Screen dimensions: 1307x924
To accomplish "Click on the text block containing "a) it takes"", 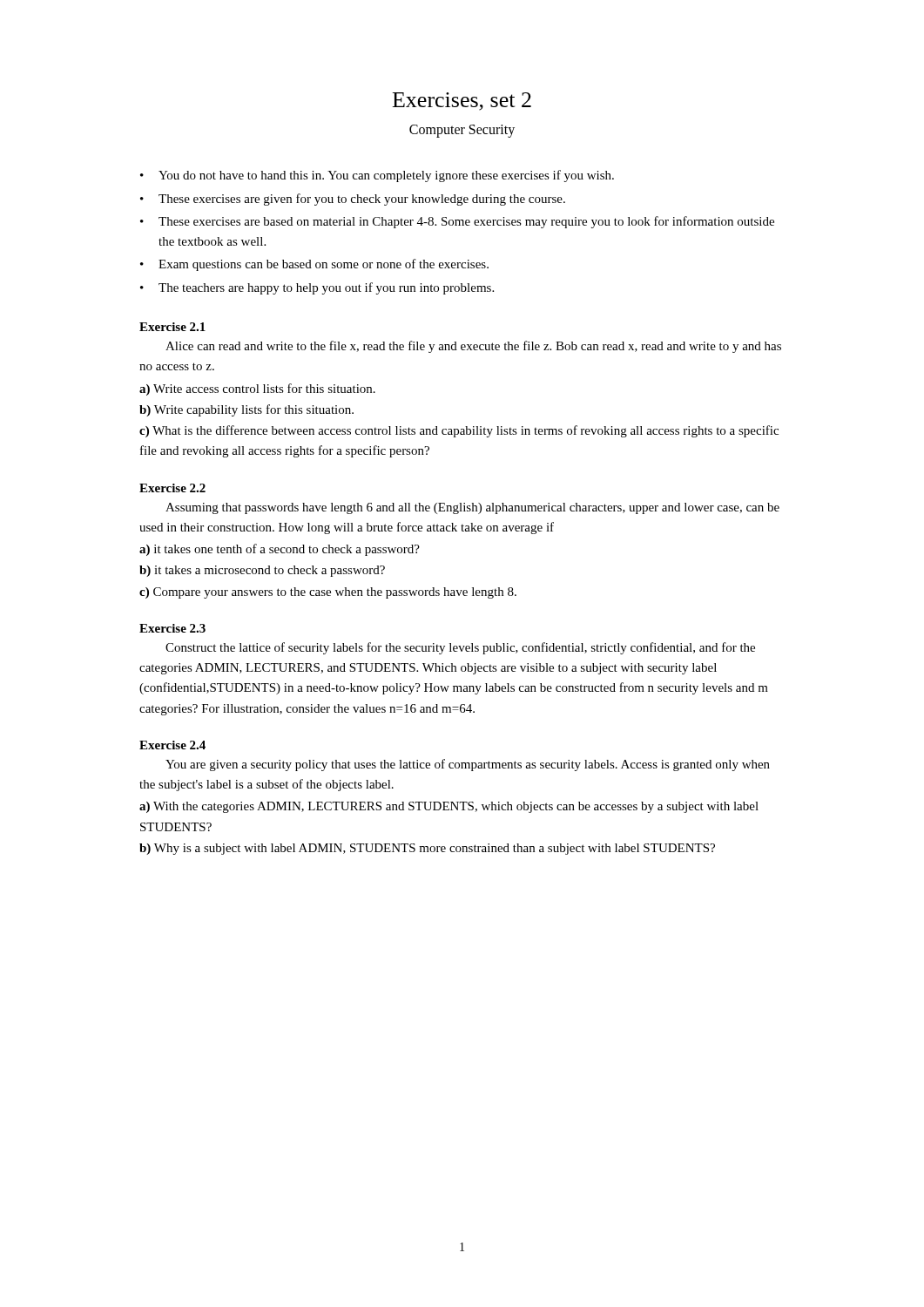I will pyautogui.click(x=280, y=549).
